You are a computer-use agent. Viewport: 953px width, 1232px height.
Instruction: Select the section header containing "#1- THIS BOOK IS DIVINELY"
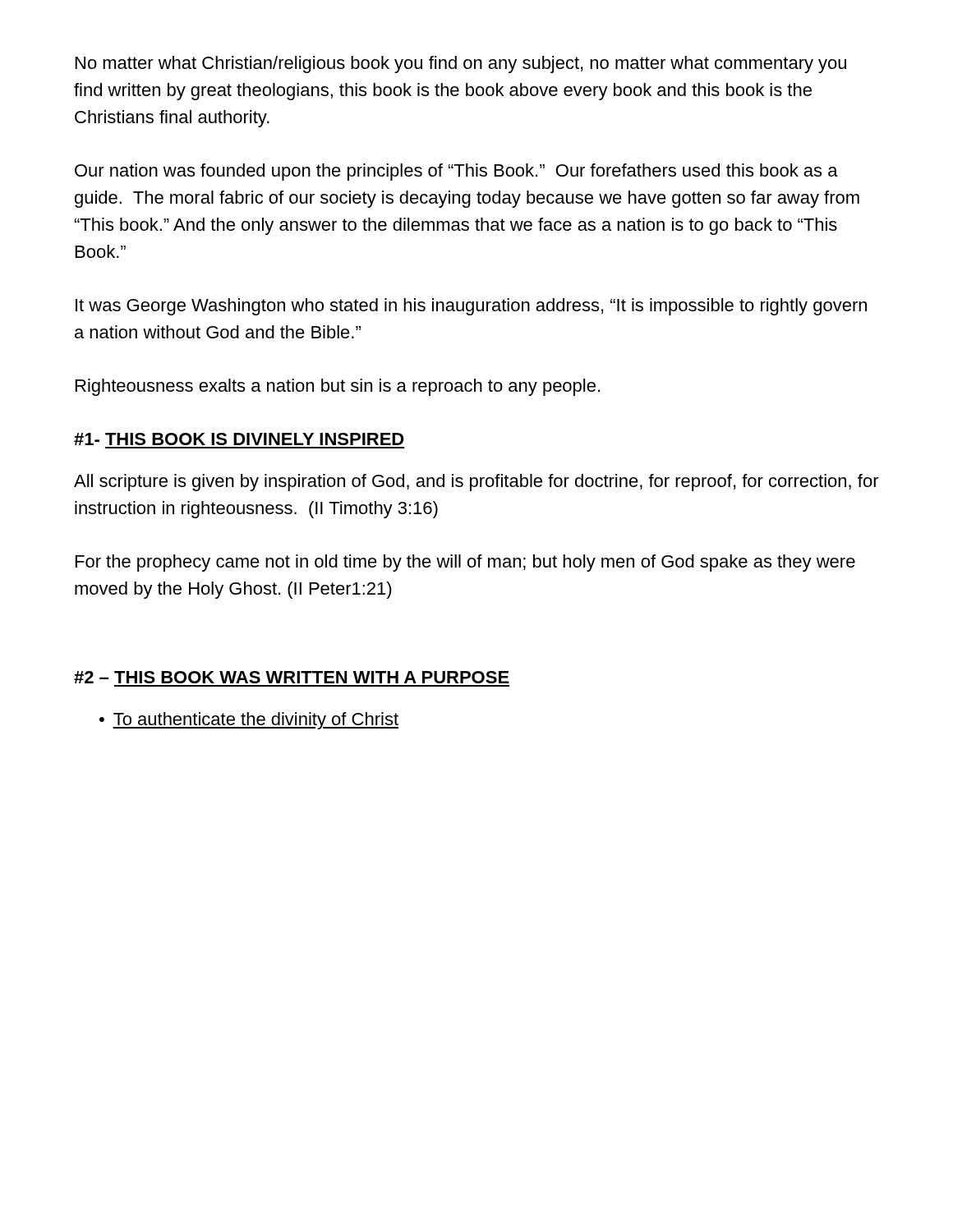tap(239, 439)
